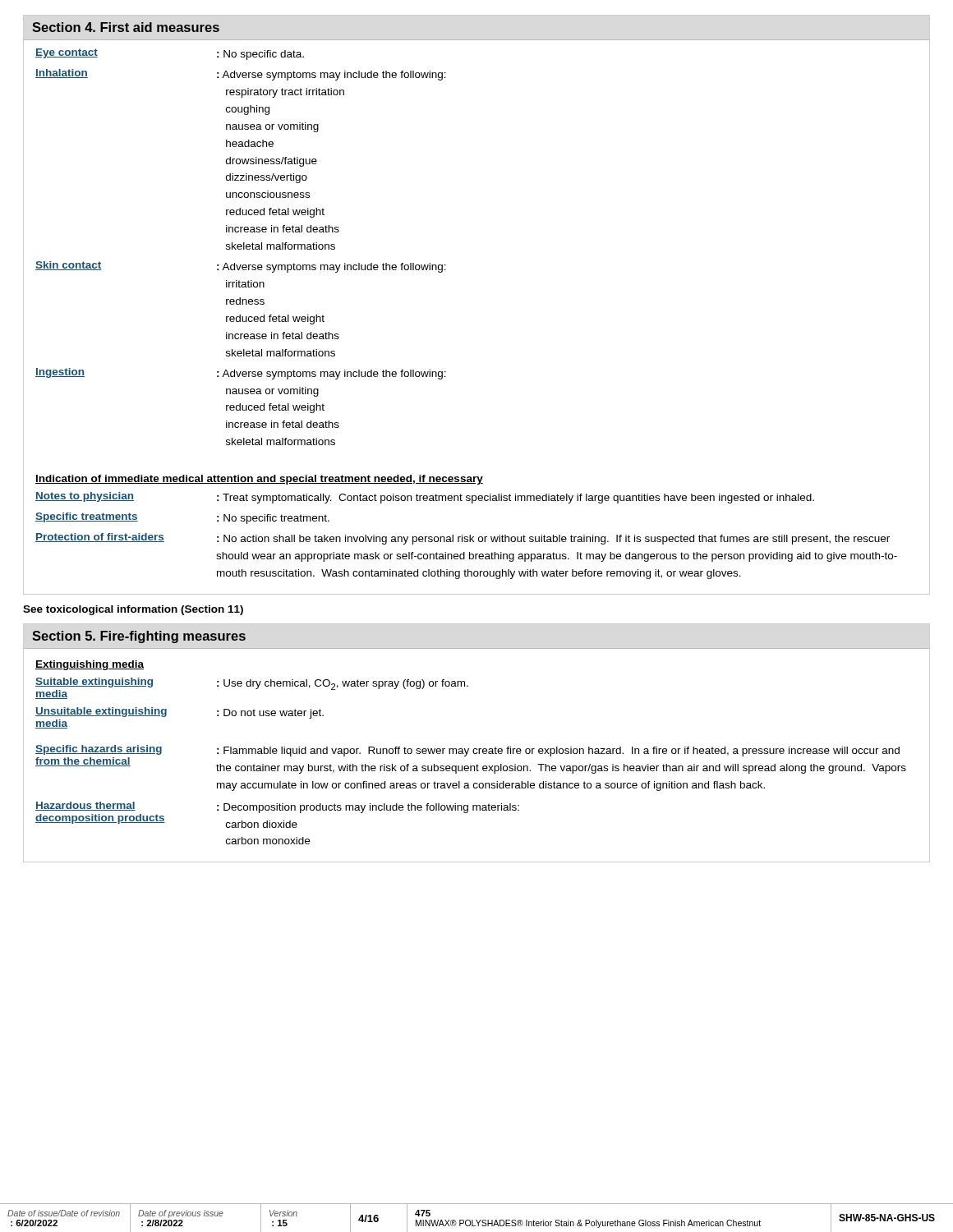Select the text that reads "See toxicological information (Section 11)"
953x1232 pixels.
[133, 609]
